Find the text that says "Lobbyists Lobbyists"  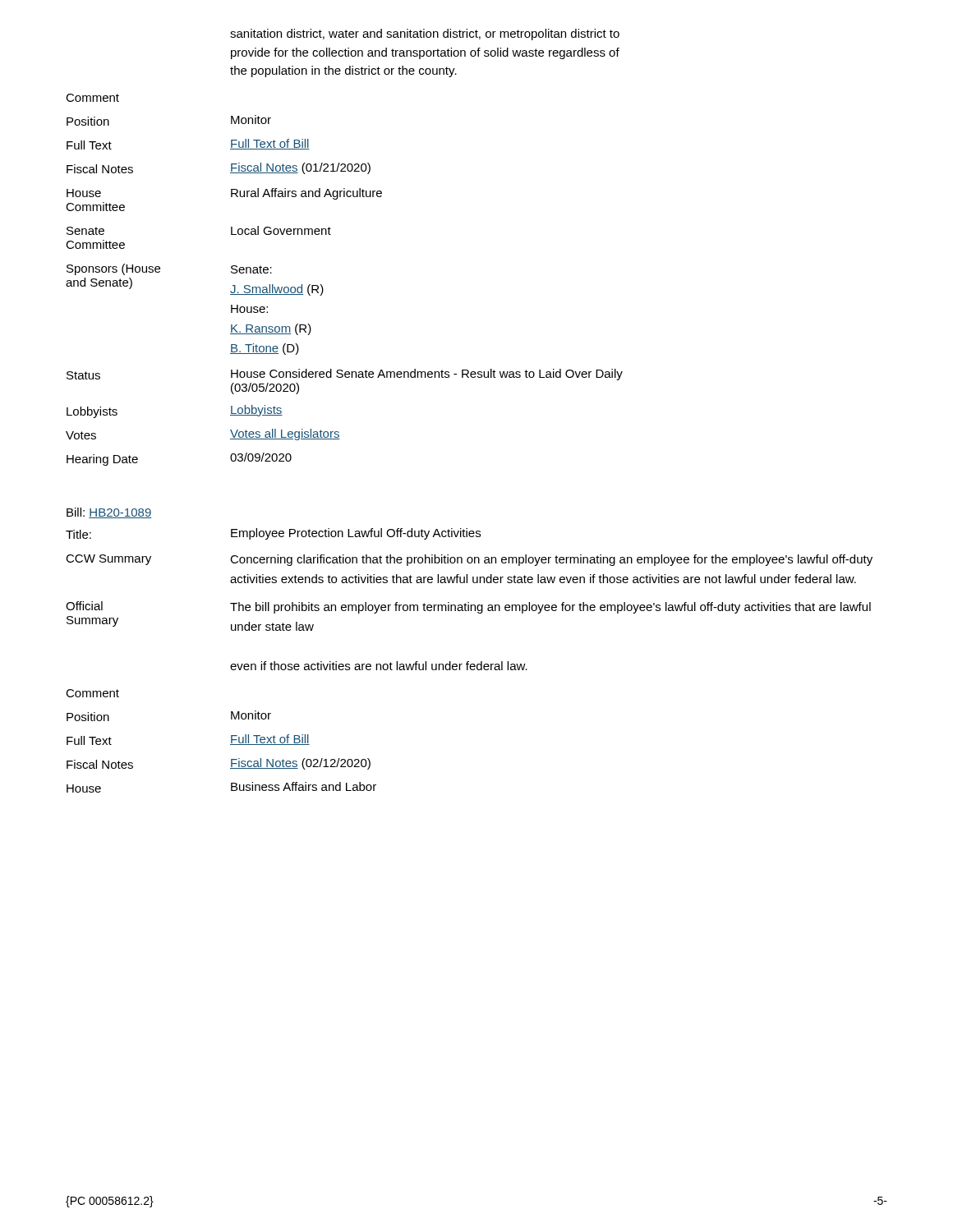click(x=94, y=411)
